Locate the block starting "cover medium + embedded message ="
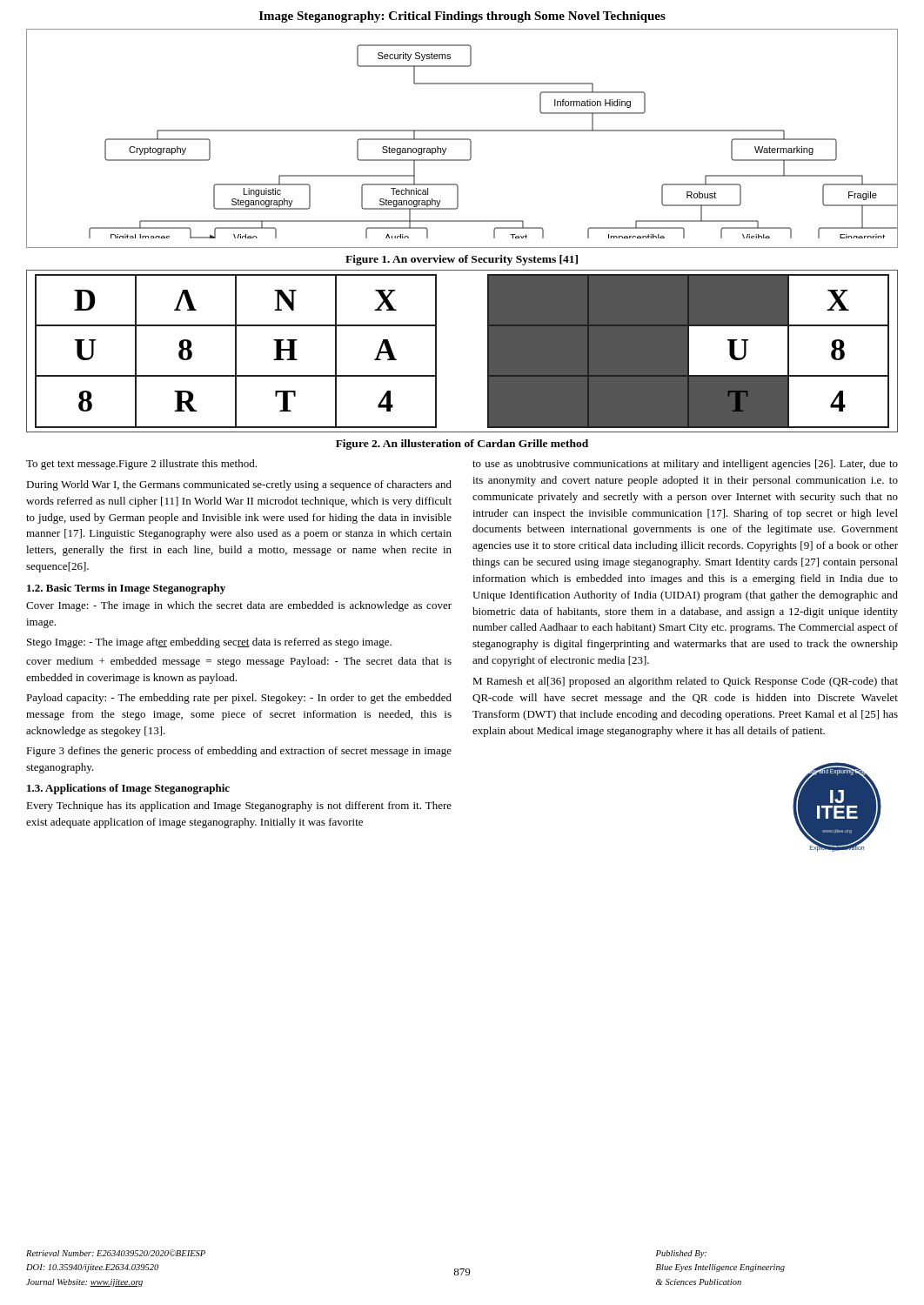This screenshot has height=1305, width=924. tap(239, 669)
